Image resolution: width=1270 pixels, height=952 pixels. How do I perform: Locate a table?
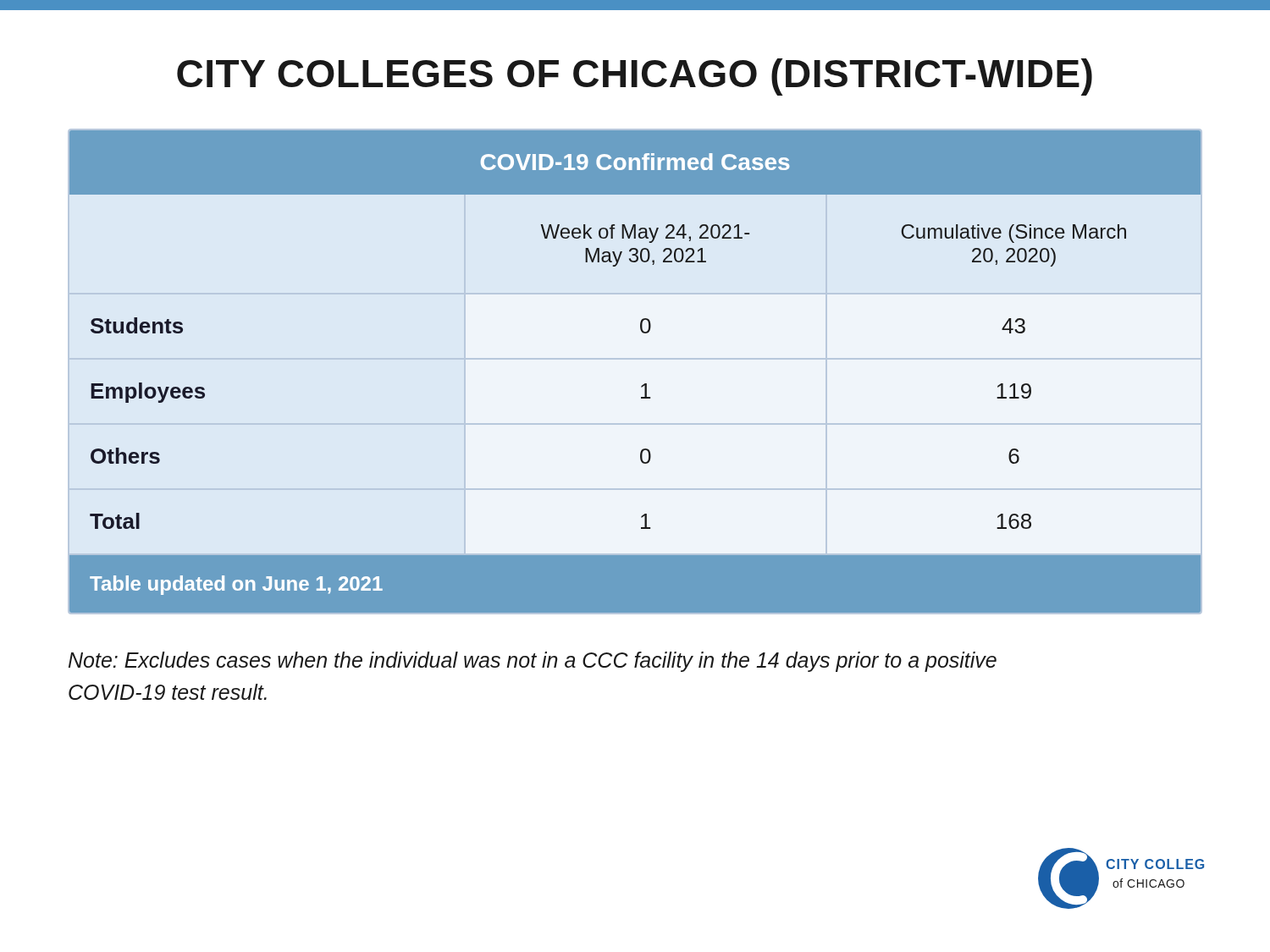pos(635,371)
